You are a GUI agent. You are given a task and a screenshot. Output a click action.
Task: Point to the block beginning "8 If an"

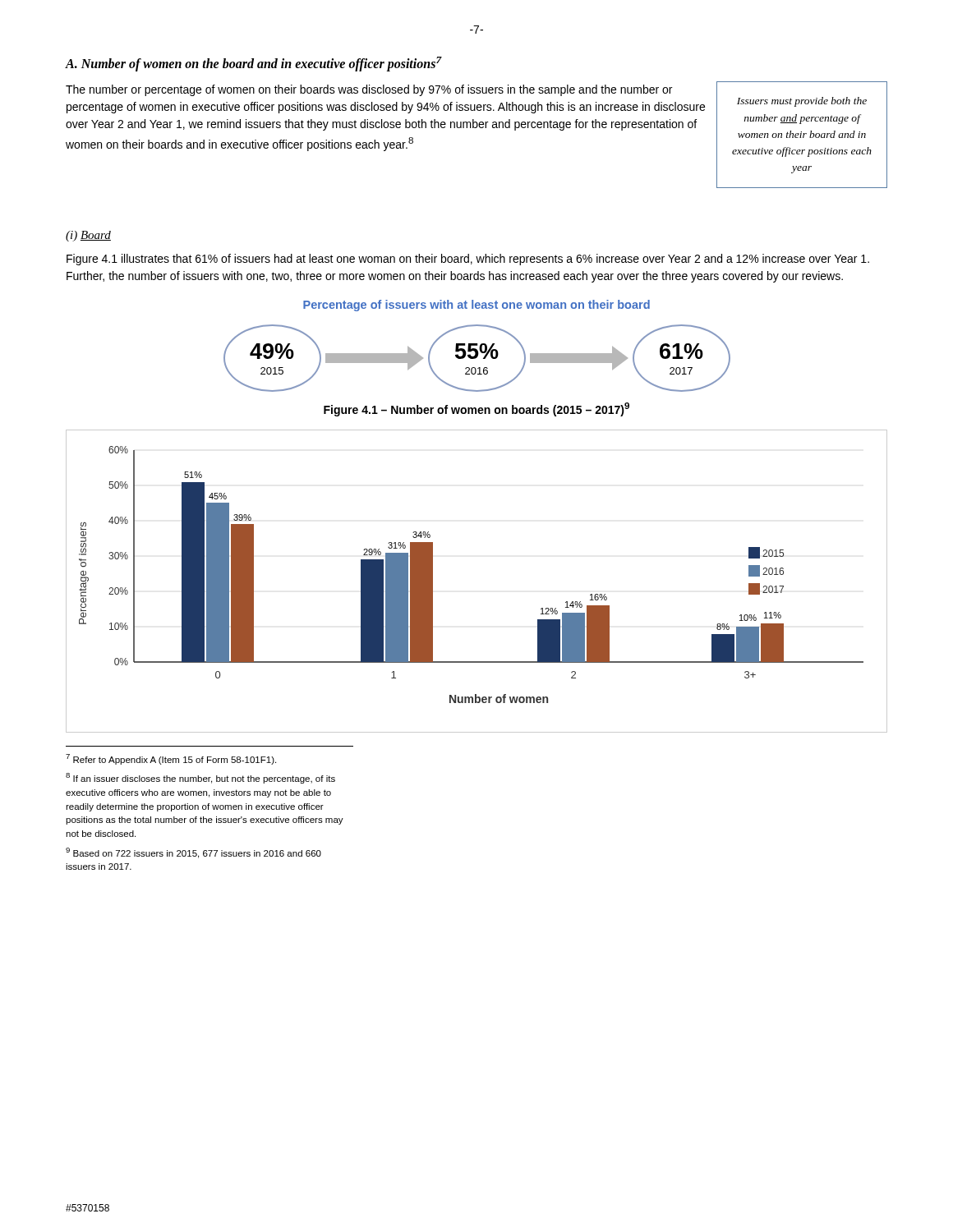(x=204, y=805)
